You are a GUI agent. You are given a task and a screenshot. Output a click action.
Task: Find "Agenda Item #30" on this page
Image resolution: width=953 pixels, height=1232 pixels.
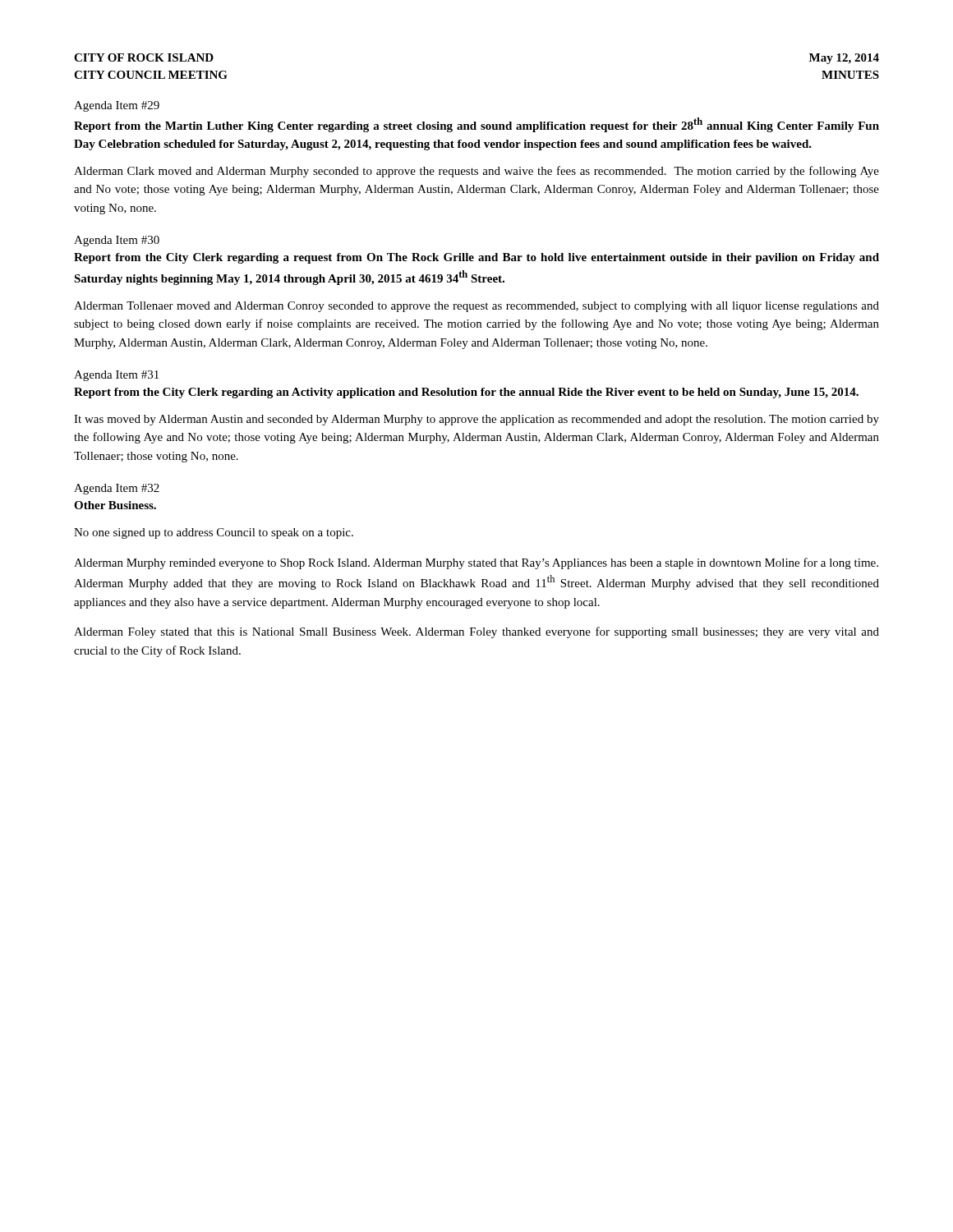[x=117, y=240]
